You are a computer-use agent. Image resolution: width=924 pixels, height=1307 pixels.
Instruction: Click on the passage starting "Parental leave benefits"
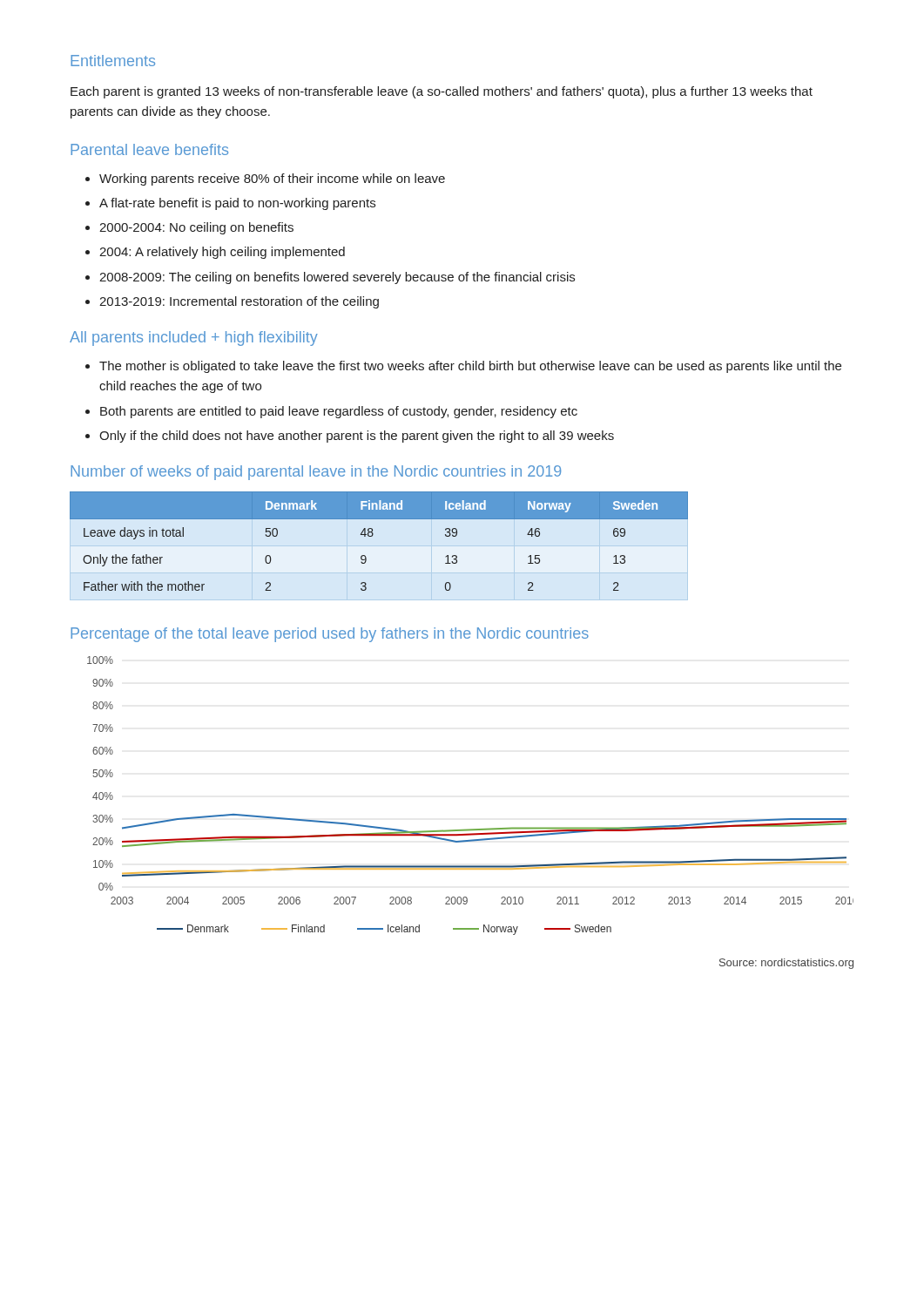pyautogui.click(x=149, y=149)
